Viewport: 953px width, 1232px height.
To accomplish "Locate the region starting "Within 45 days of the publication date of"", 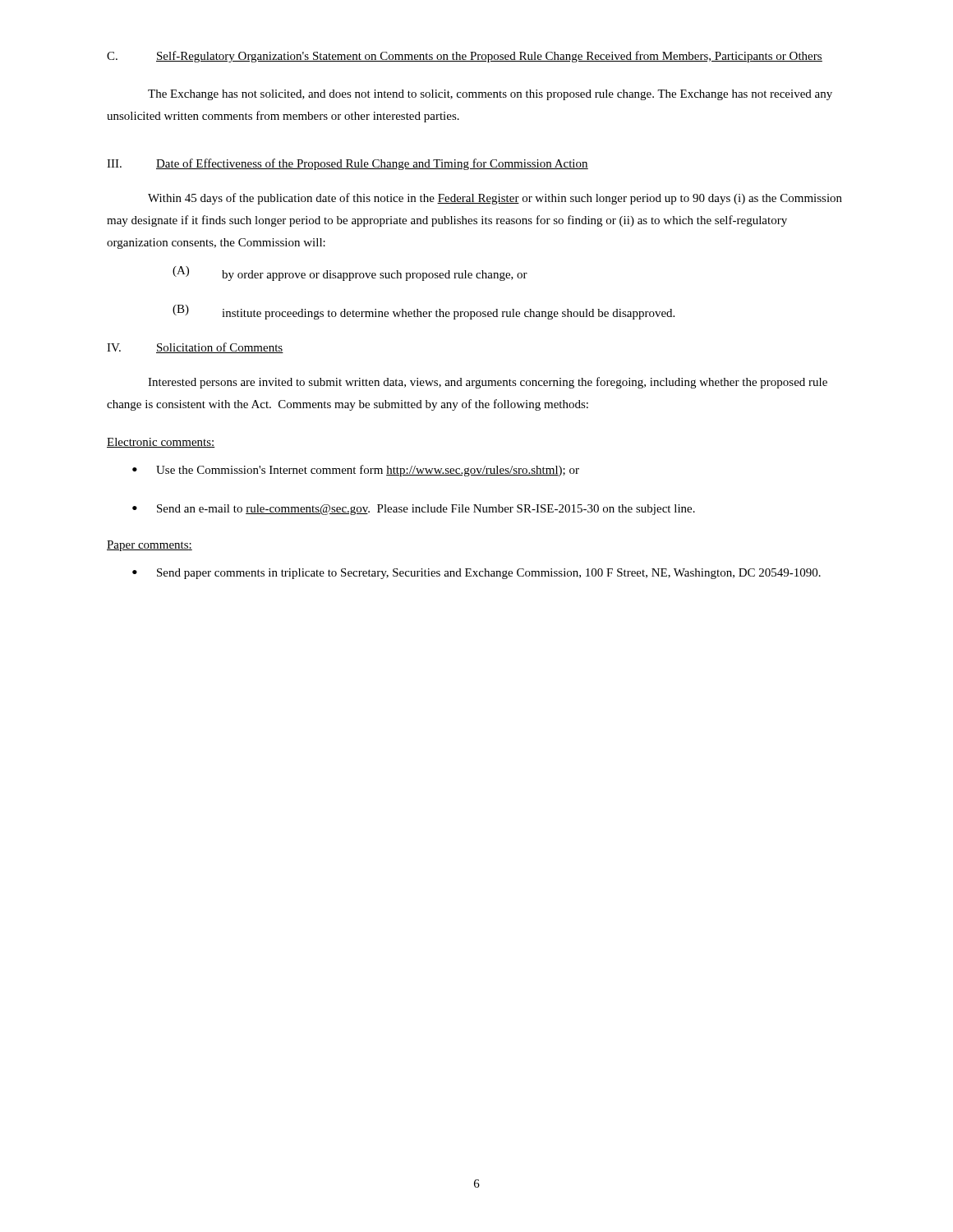I will (474, 220).
